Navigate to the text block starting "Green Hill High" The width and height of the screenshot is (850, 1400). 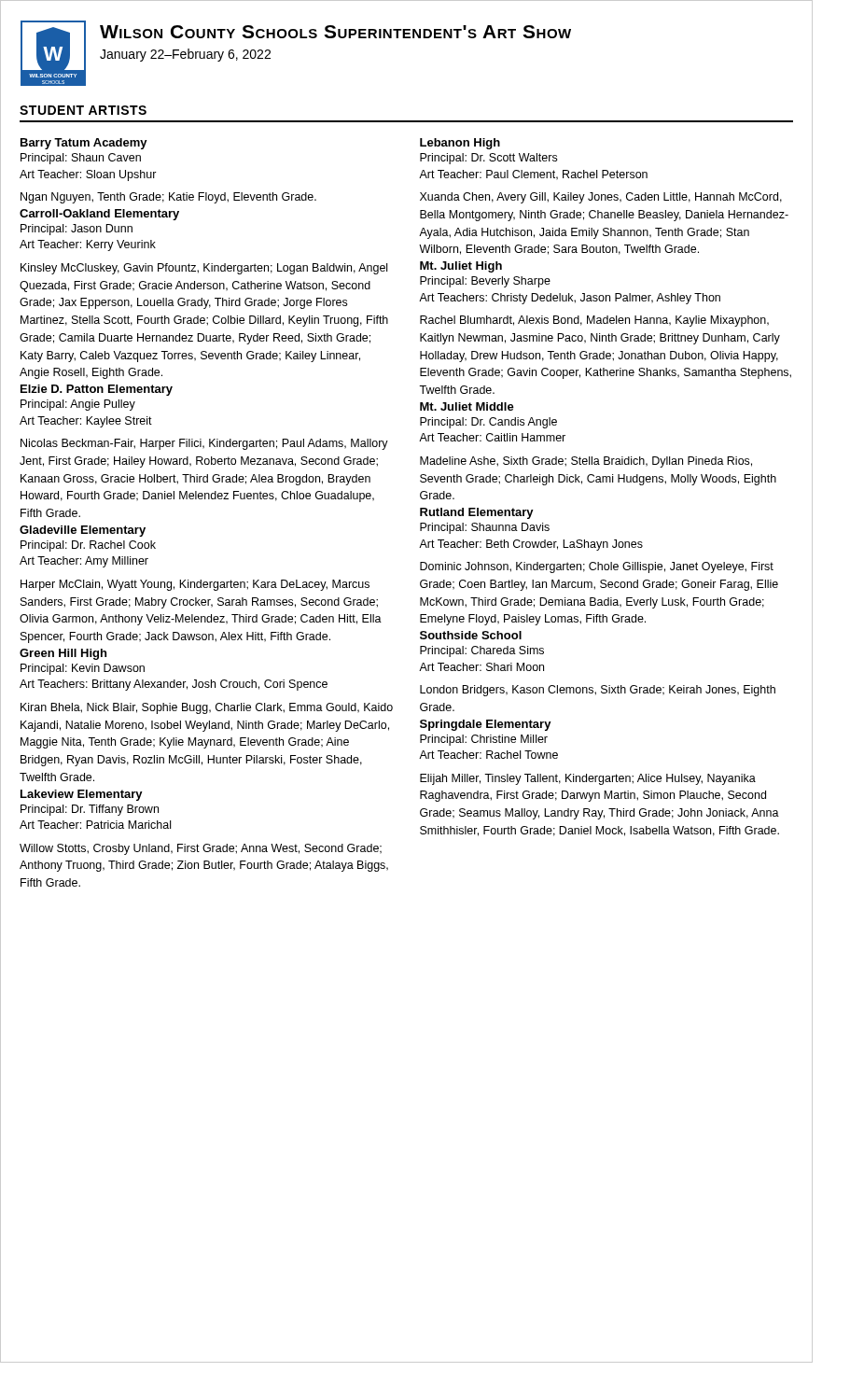(206, 716)
